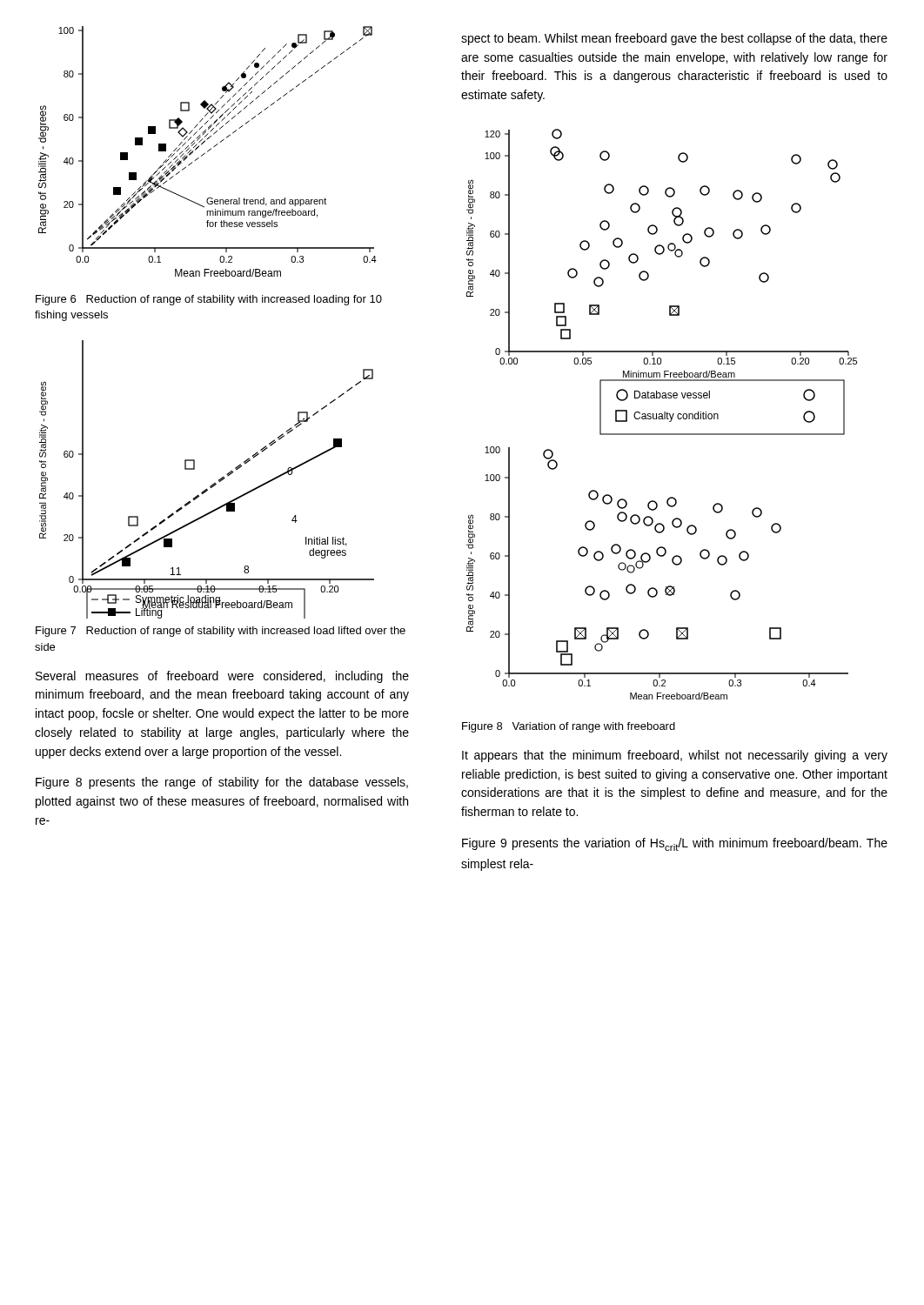Click the caption that begins "Figure 6 Reduction of range of stability"
924x1305 pixels.
208,307
